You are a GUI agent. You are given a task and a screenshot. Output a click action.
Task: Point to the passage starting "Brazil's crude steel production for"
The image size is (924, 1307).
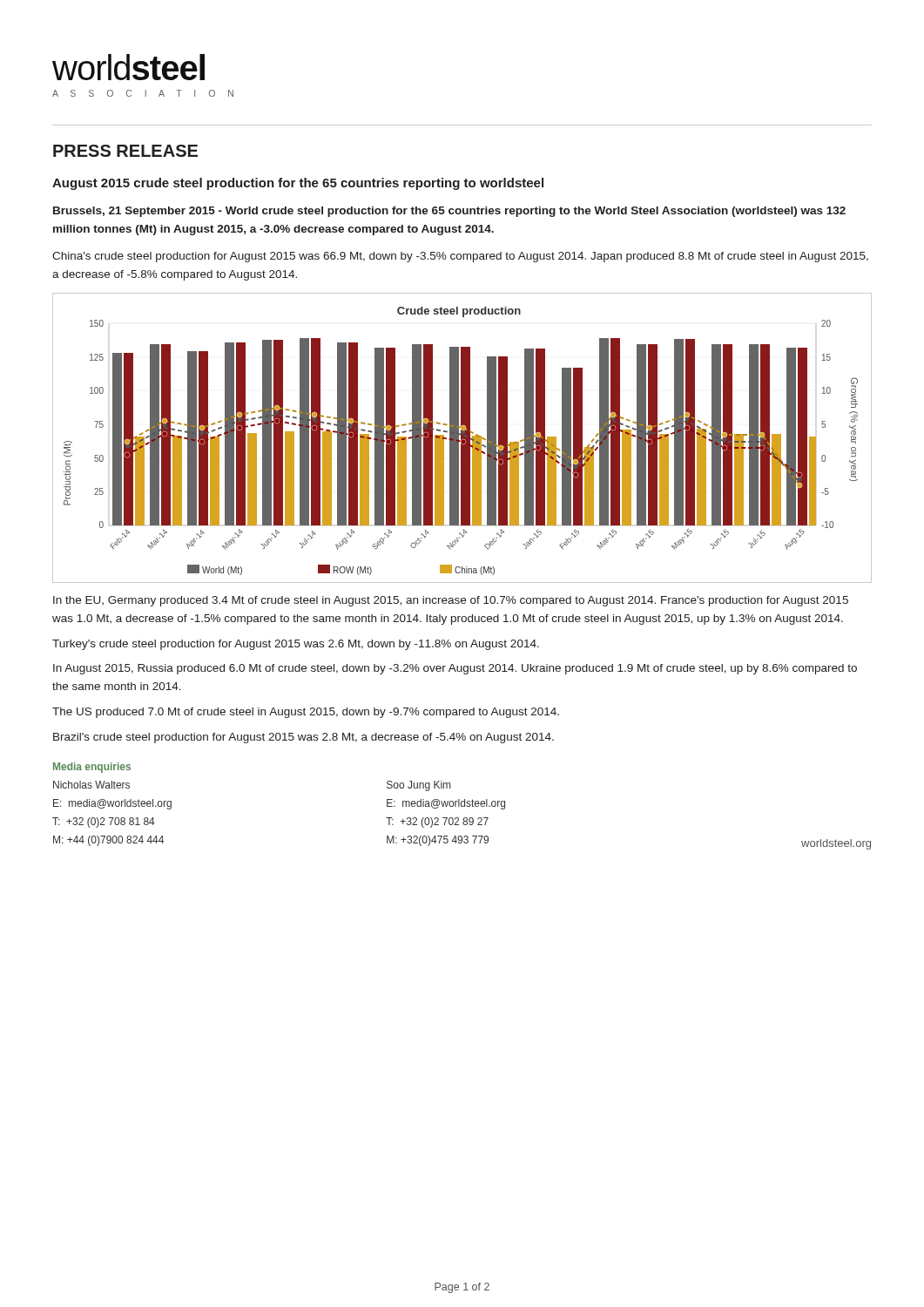pos(303,737)
